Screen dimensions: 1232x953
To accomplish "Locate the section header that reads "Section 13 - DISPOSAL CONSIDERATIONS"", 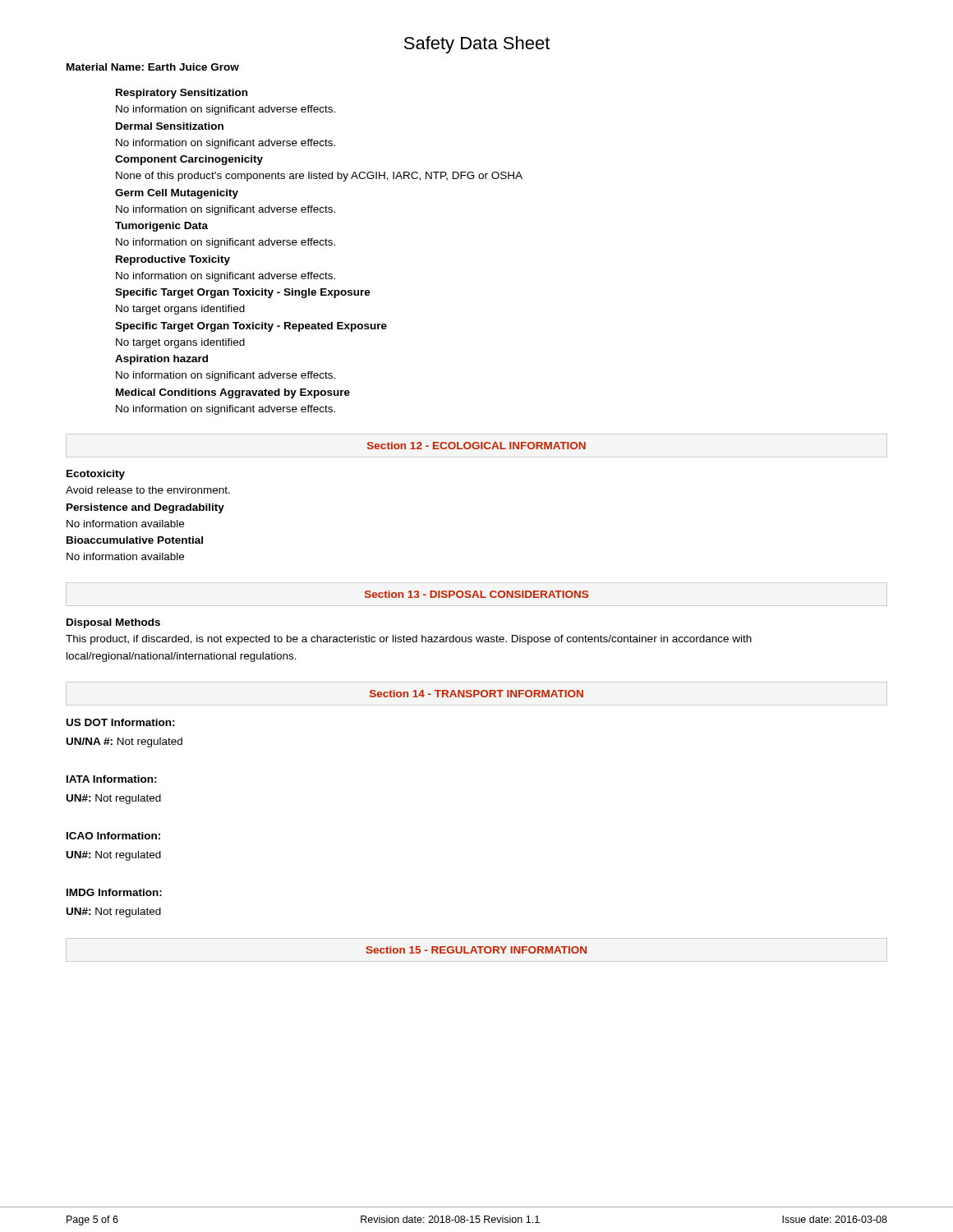I will (x=476, y=594).
